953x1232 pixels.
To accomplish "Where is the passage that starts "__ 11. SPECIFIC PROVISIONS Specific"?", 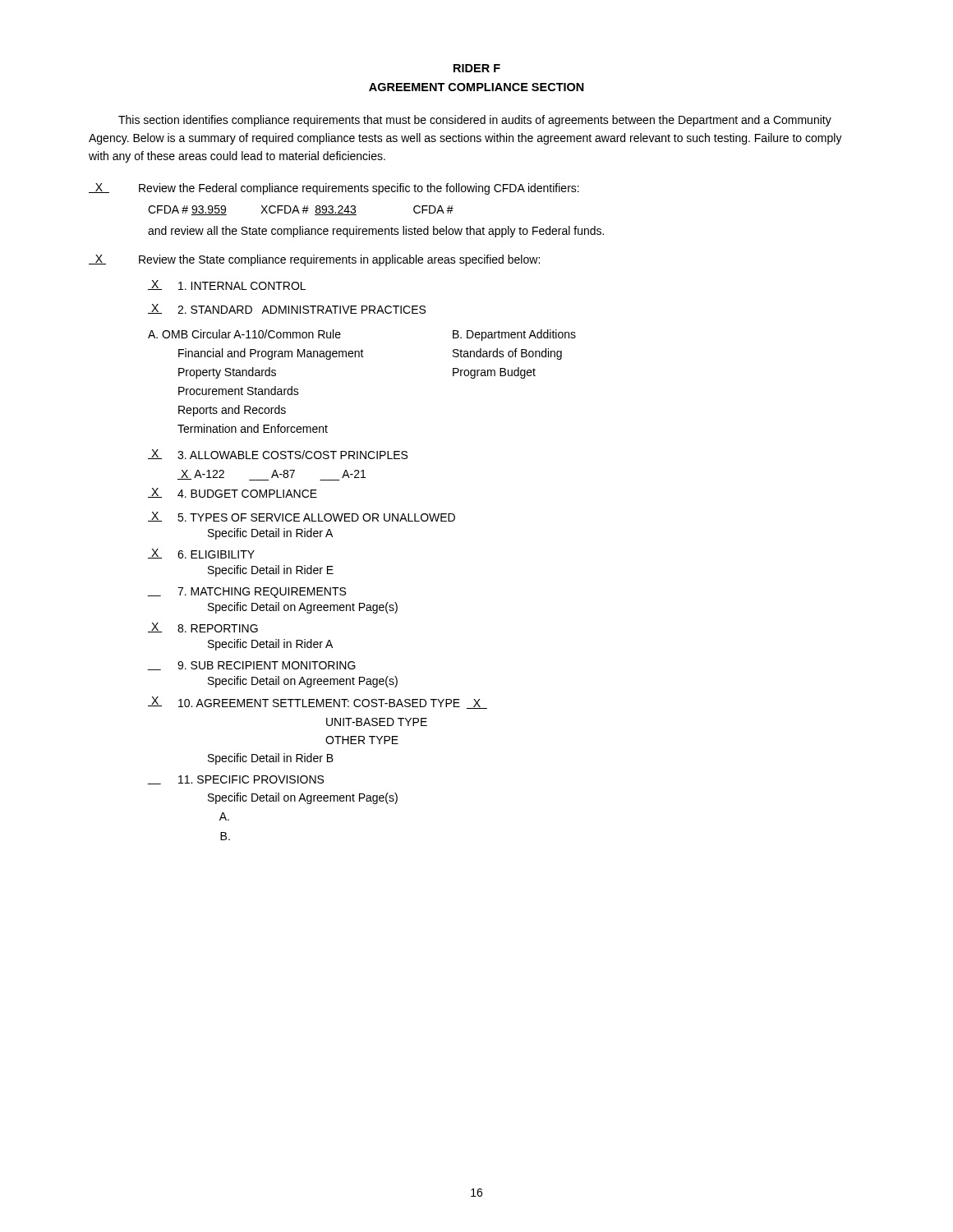I will click(x=236, y=780).
